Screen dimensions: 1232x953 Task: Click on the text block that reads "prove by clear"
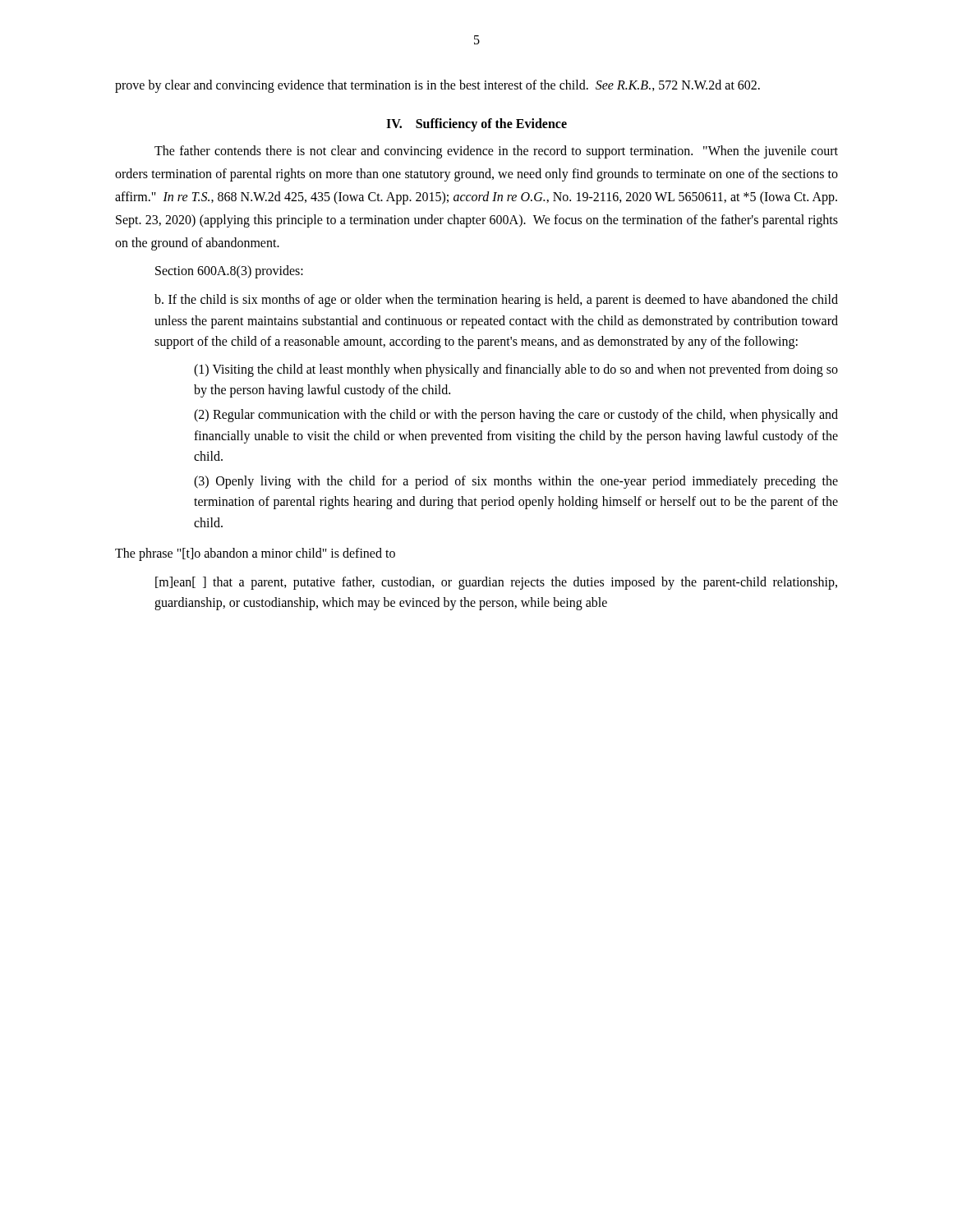pos(438,85)
